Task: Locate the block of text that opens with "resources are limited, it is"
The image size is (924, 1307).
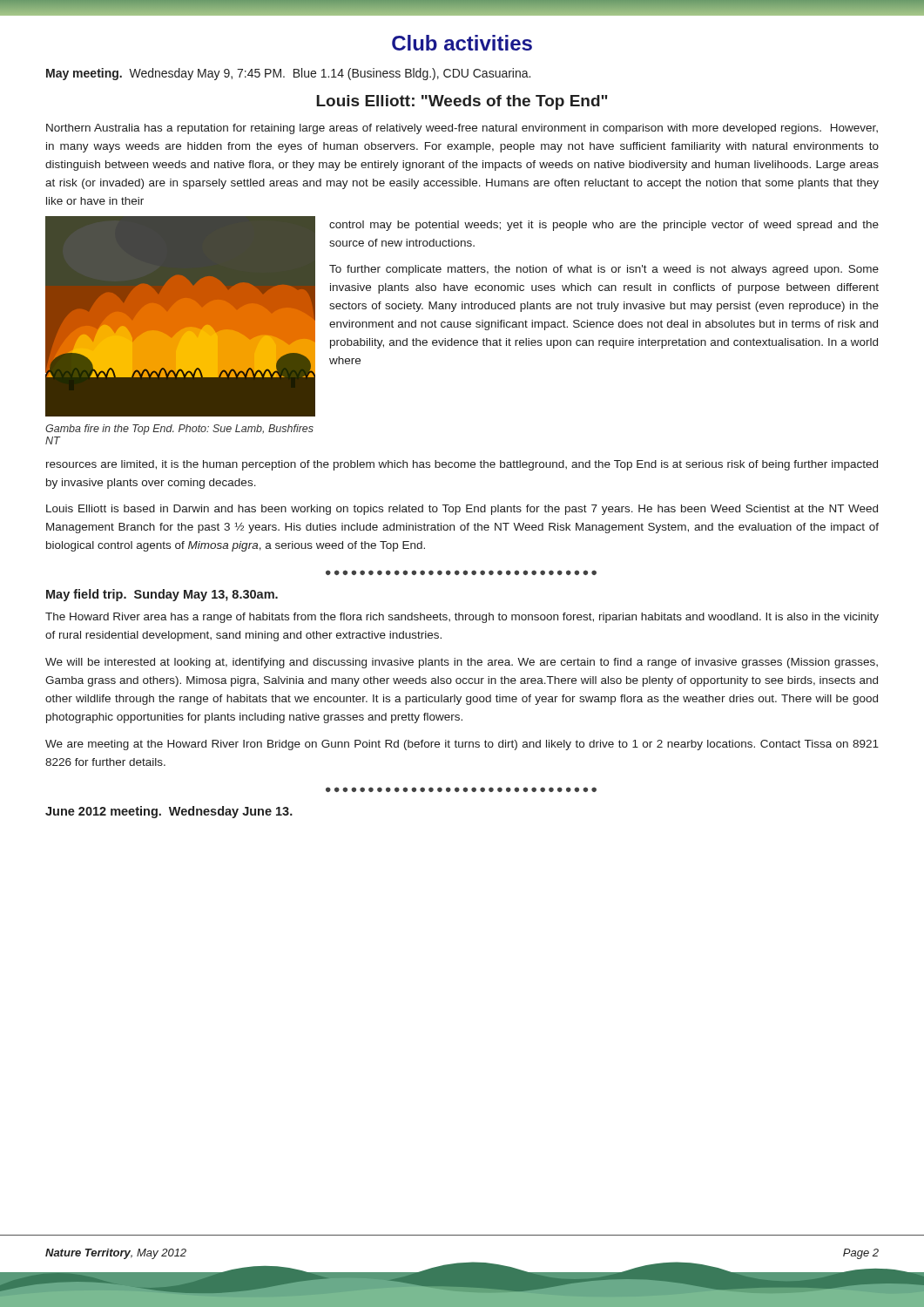Action: (x=462, y=473)
